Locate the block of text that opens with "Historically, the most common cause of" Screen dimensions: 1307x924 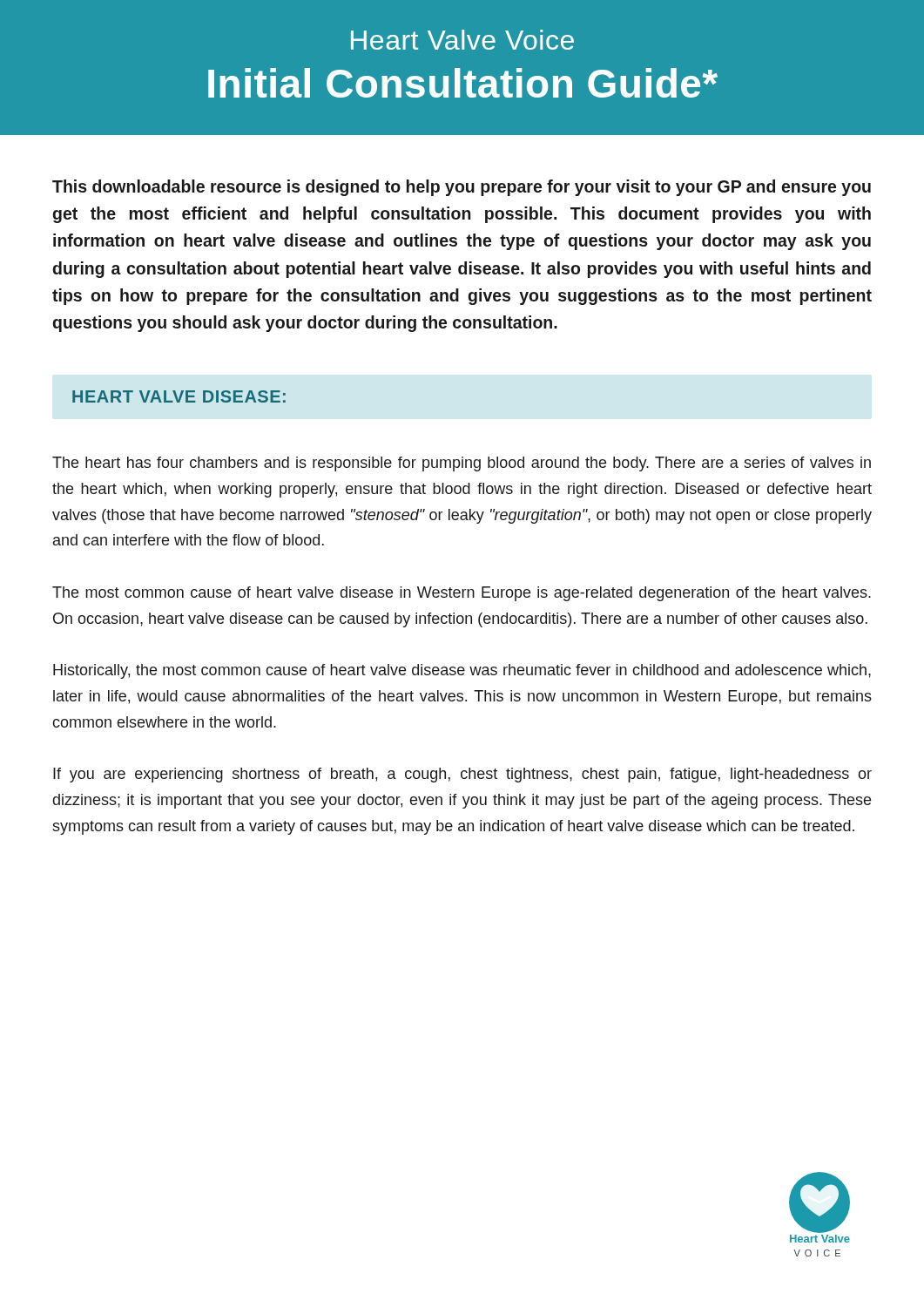coord(462,696)
